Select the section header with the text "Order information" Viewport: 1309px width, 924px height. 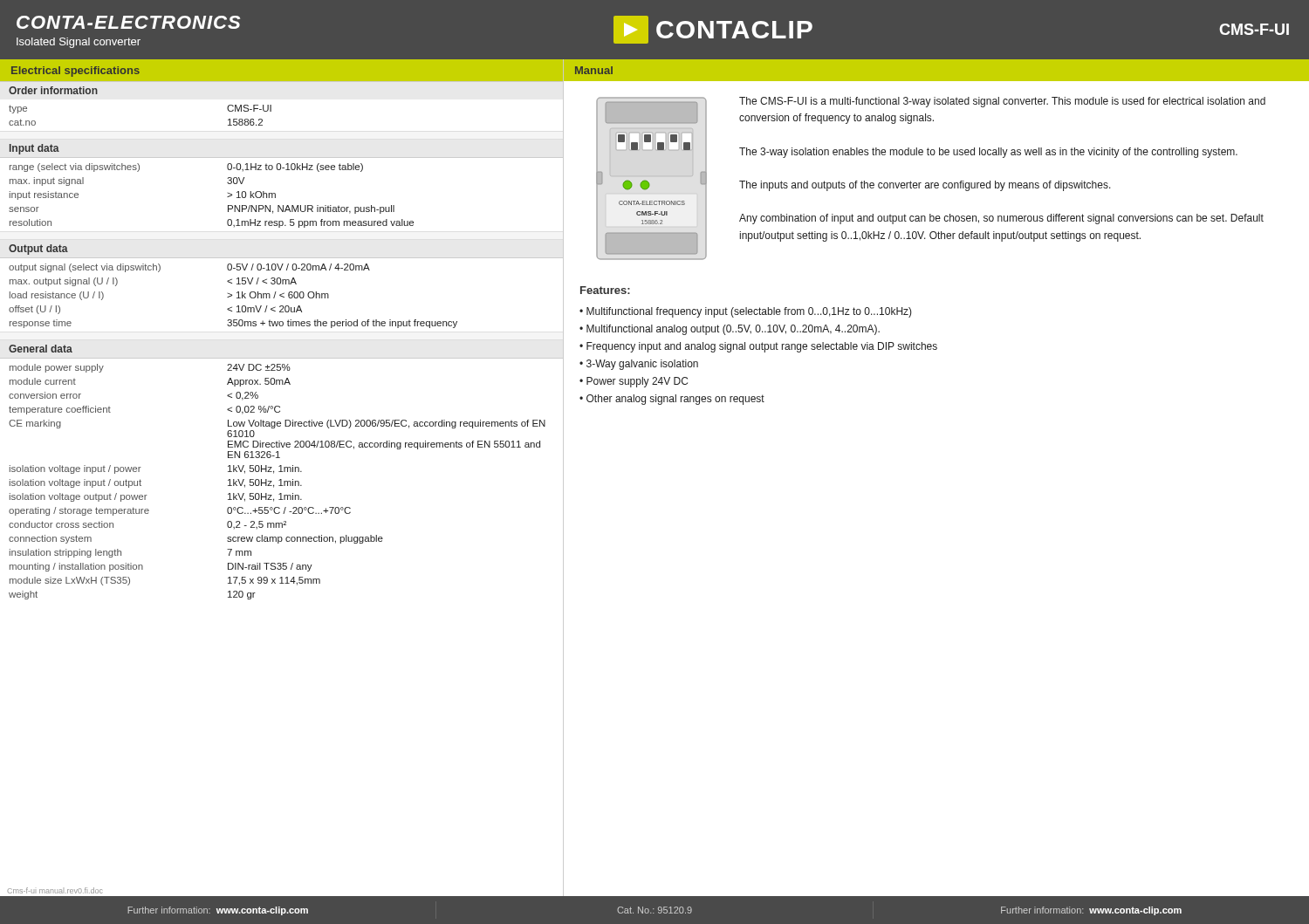pos(53,91)
